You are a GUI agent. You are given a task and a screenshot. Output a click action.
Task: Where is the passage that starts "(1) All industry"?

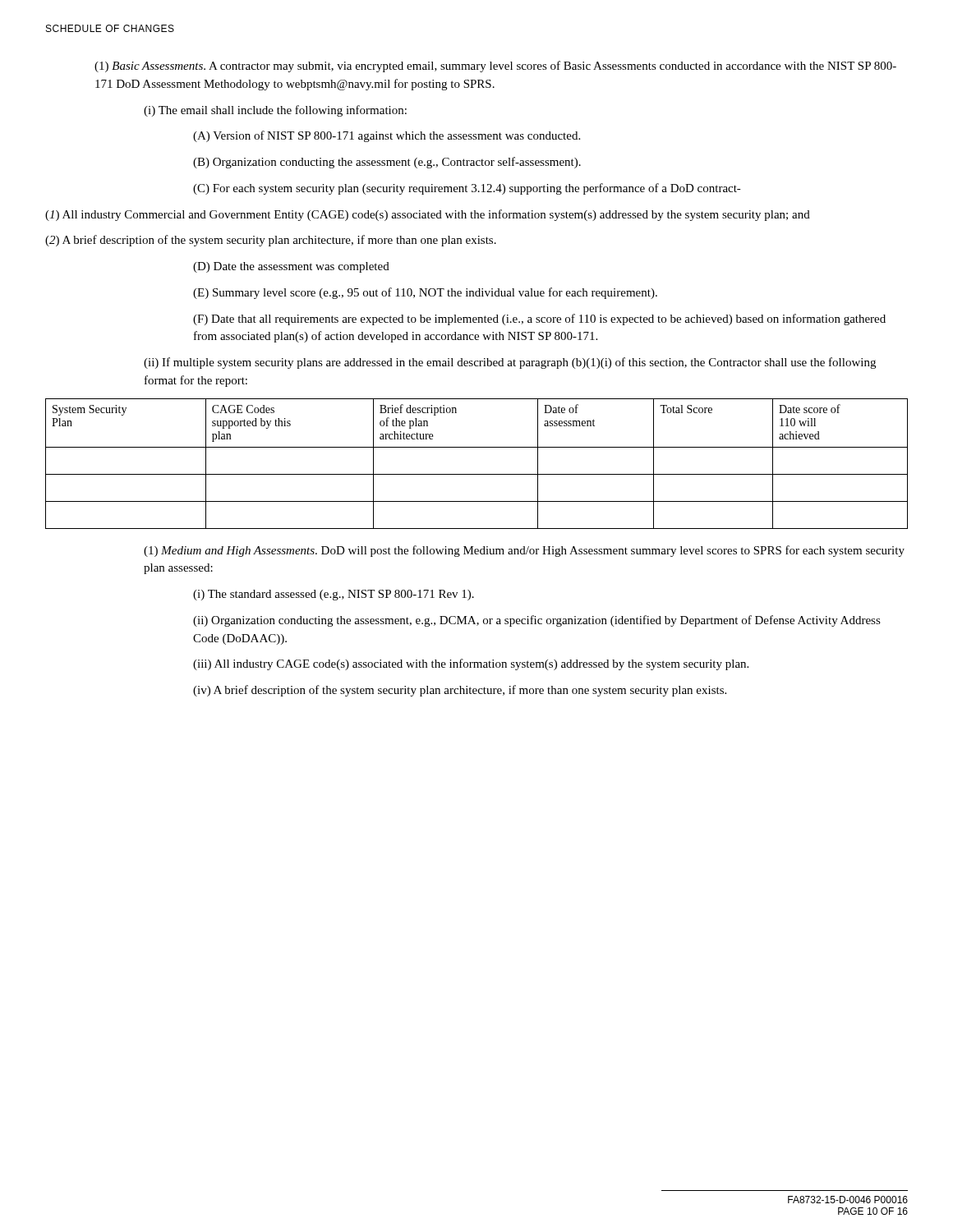pos(427,214)
